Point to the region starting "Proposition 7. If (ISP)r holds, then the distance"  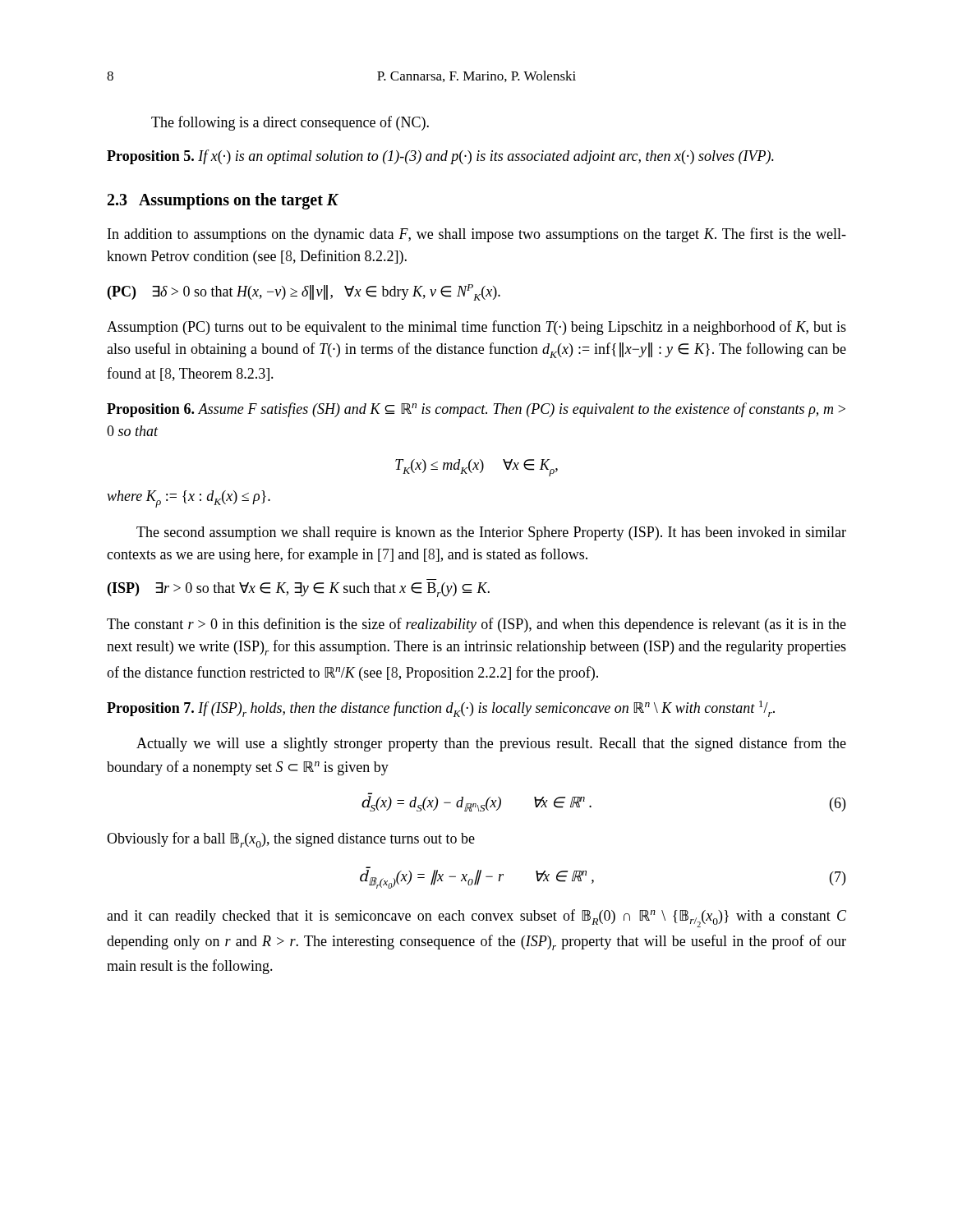click(x=441, y=708)
